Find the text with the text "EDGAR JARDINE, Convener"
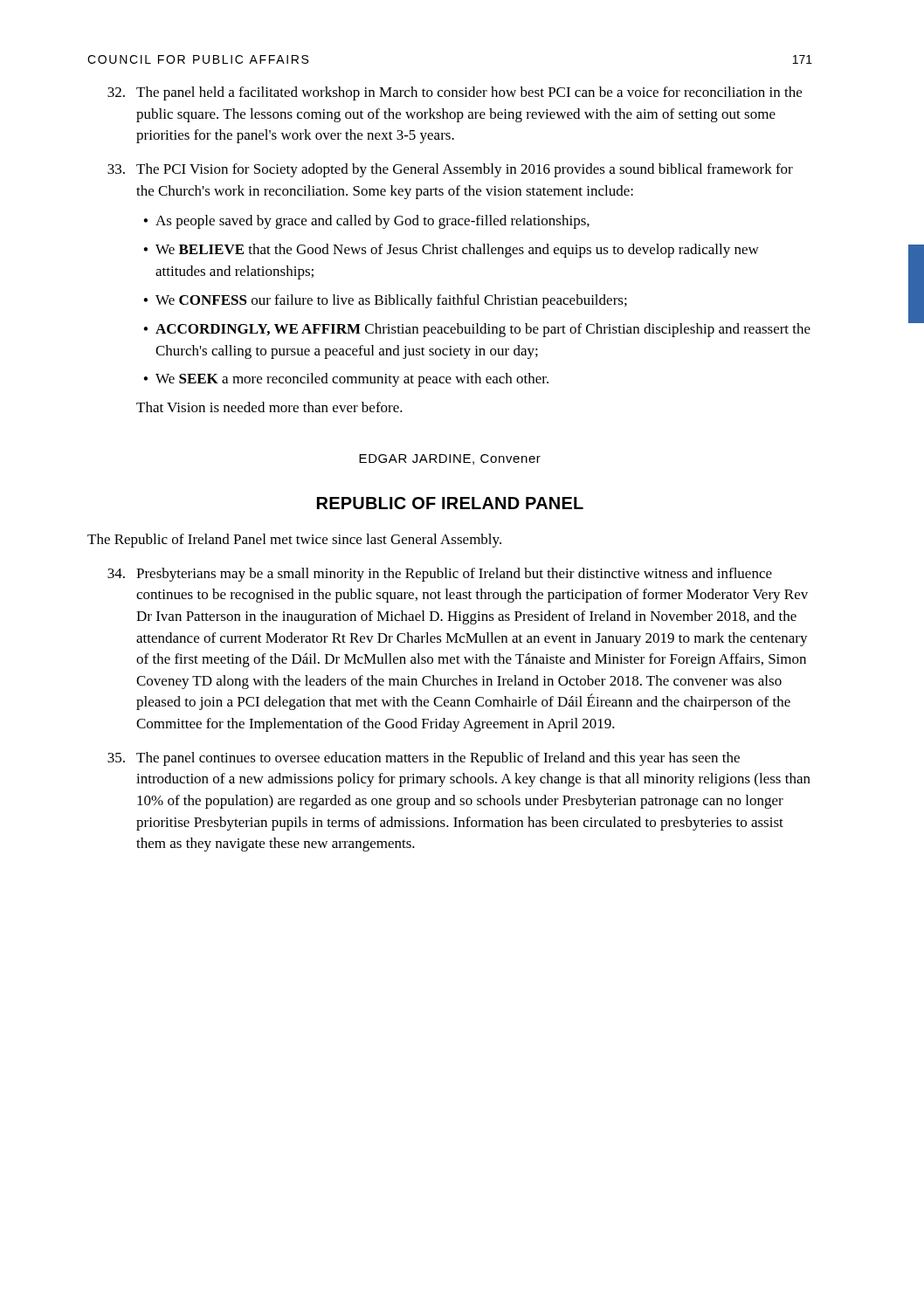 [450, 458]
